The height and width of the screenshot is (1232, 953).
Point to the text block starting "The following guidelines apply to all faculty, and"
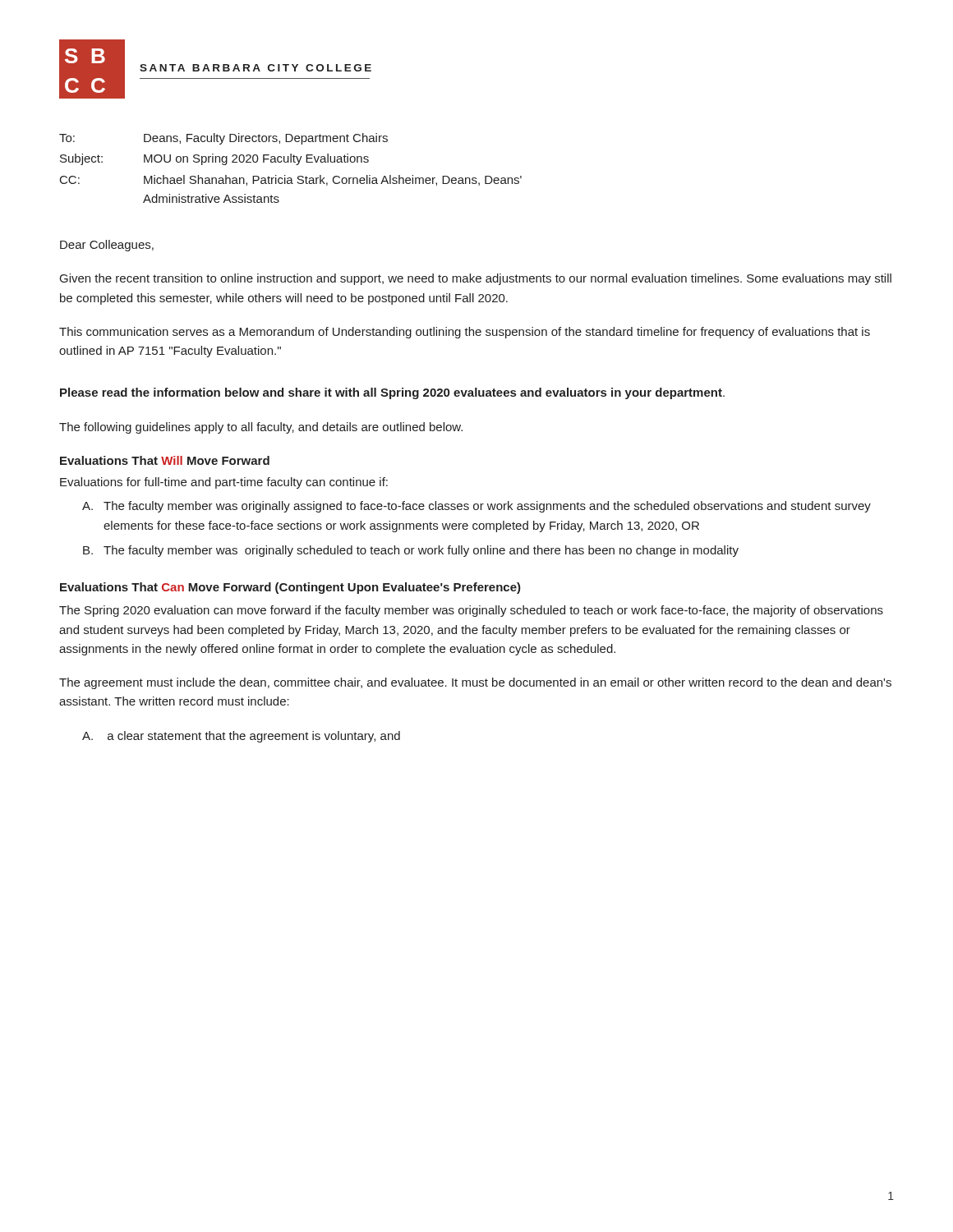pyautogui.click(x=262, y=426)
